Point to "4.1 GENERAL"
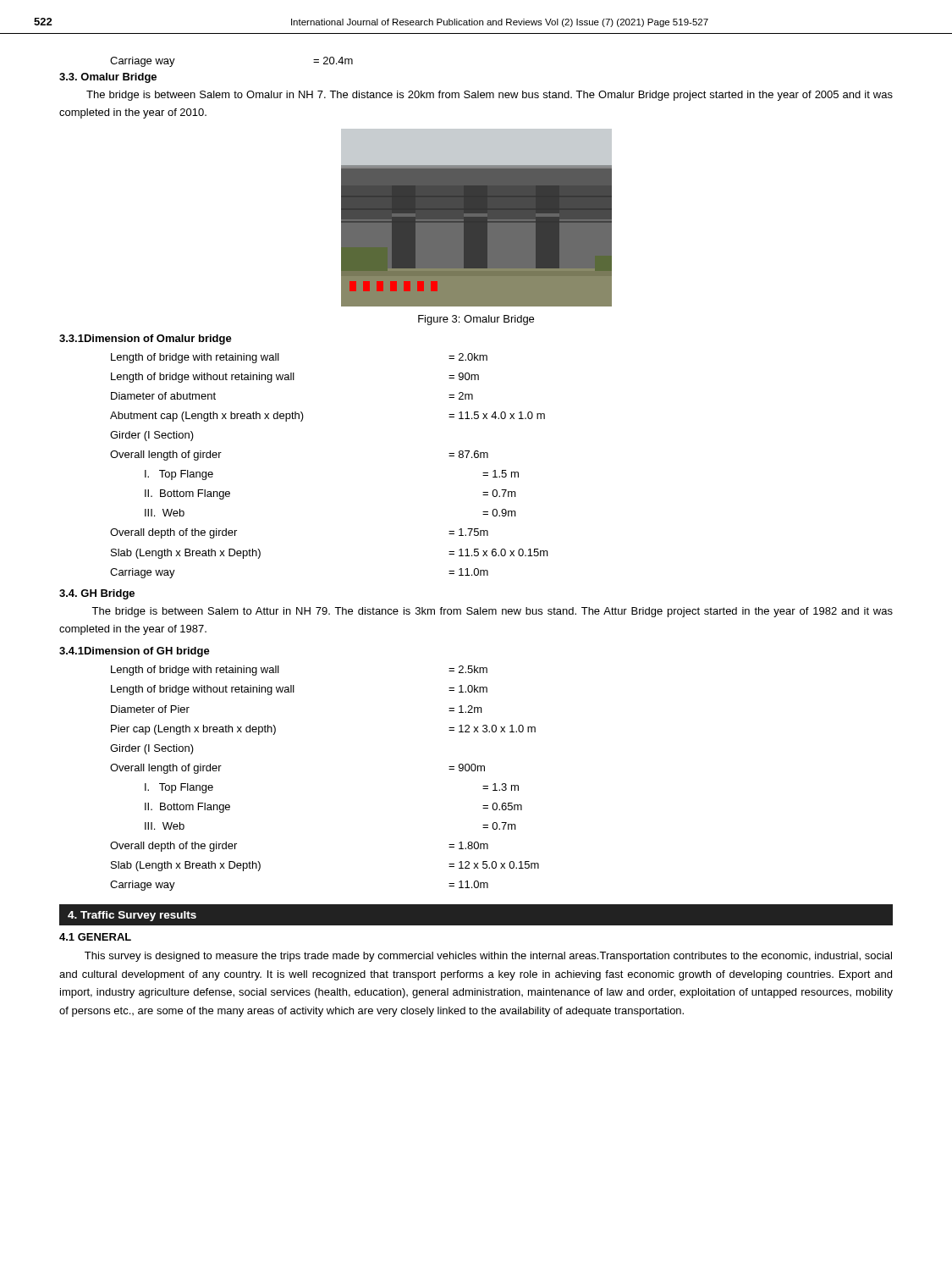 (95, 937)
